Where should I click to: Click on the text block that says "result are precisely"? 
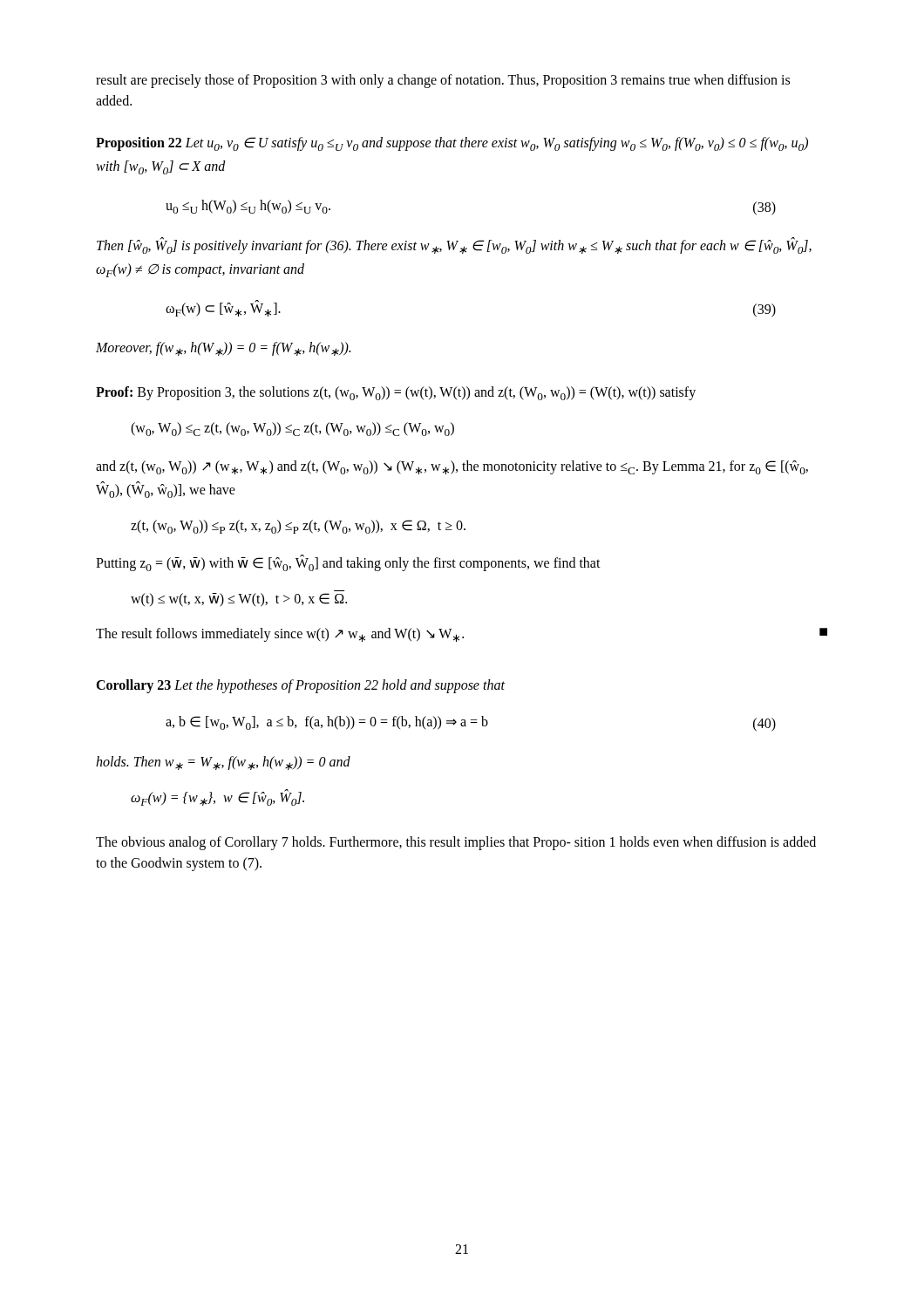pos(443,90)
